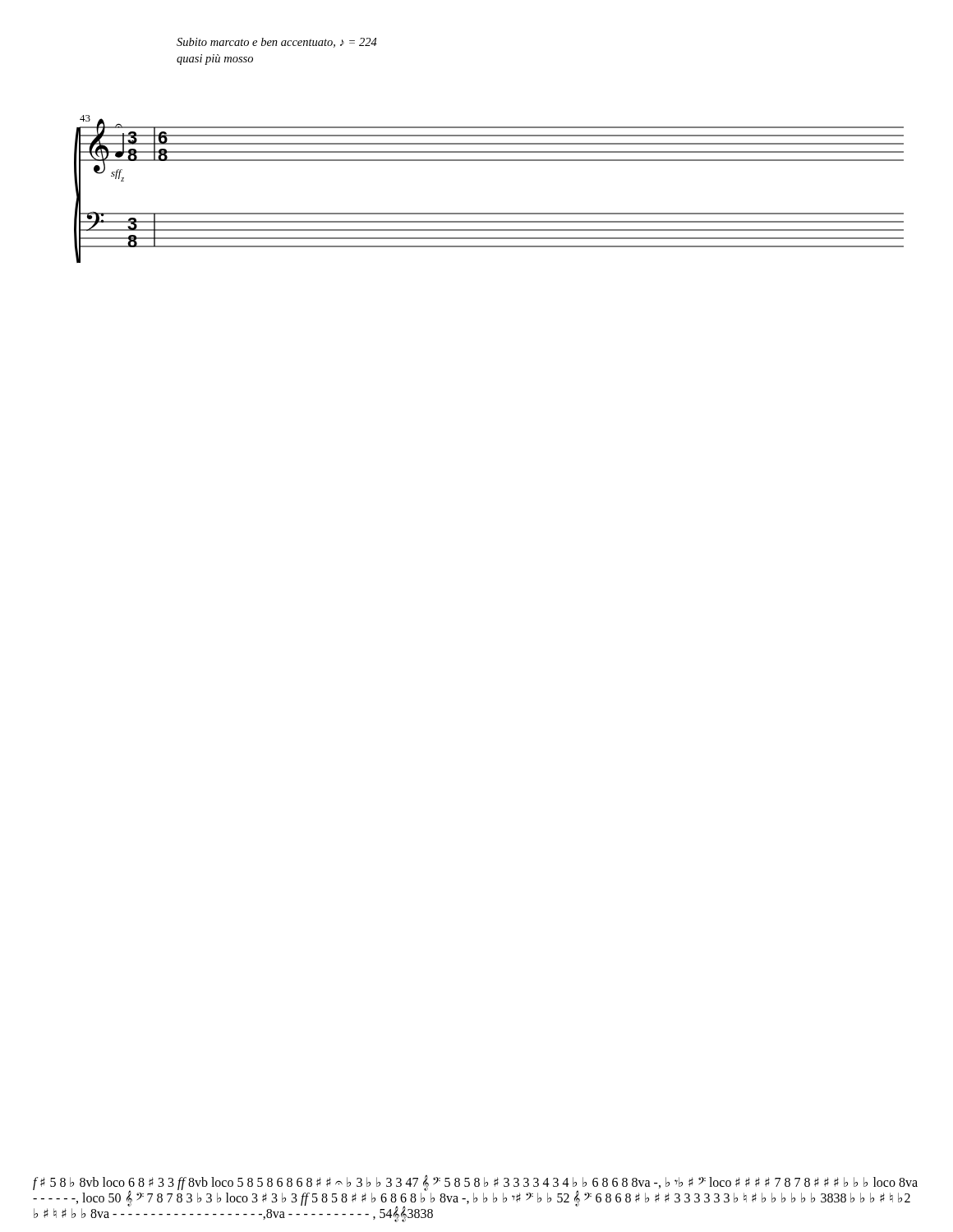953x1232 pixels.
Task: Find the illustration
Action: 476,608
